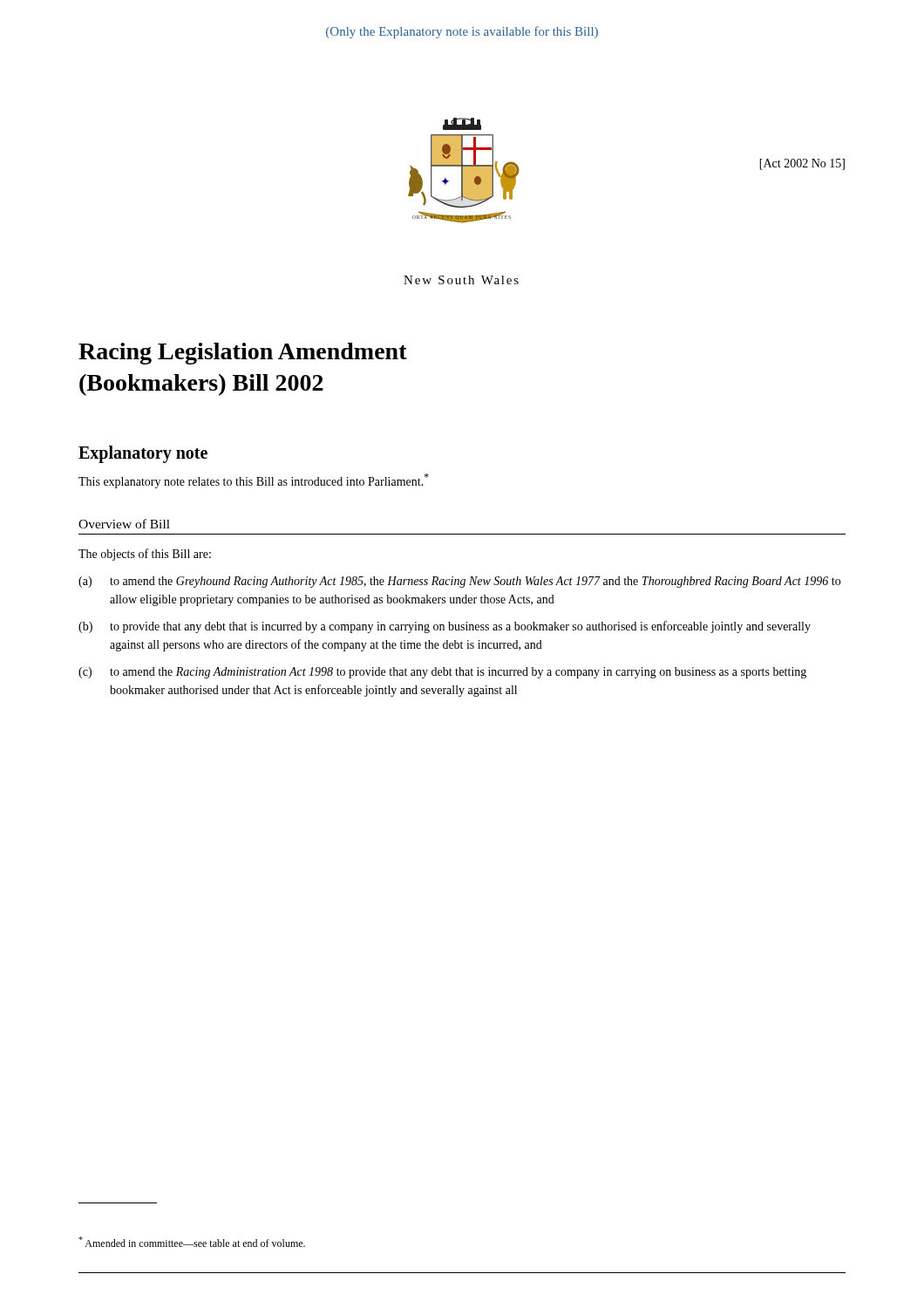
Task: Point to "[Act 2002 No 15]"
Action: 802,164
